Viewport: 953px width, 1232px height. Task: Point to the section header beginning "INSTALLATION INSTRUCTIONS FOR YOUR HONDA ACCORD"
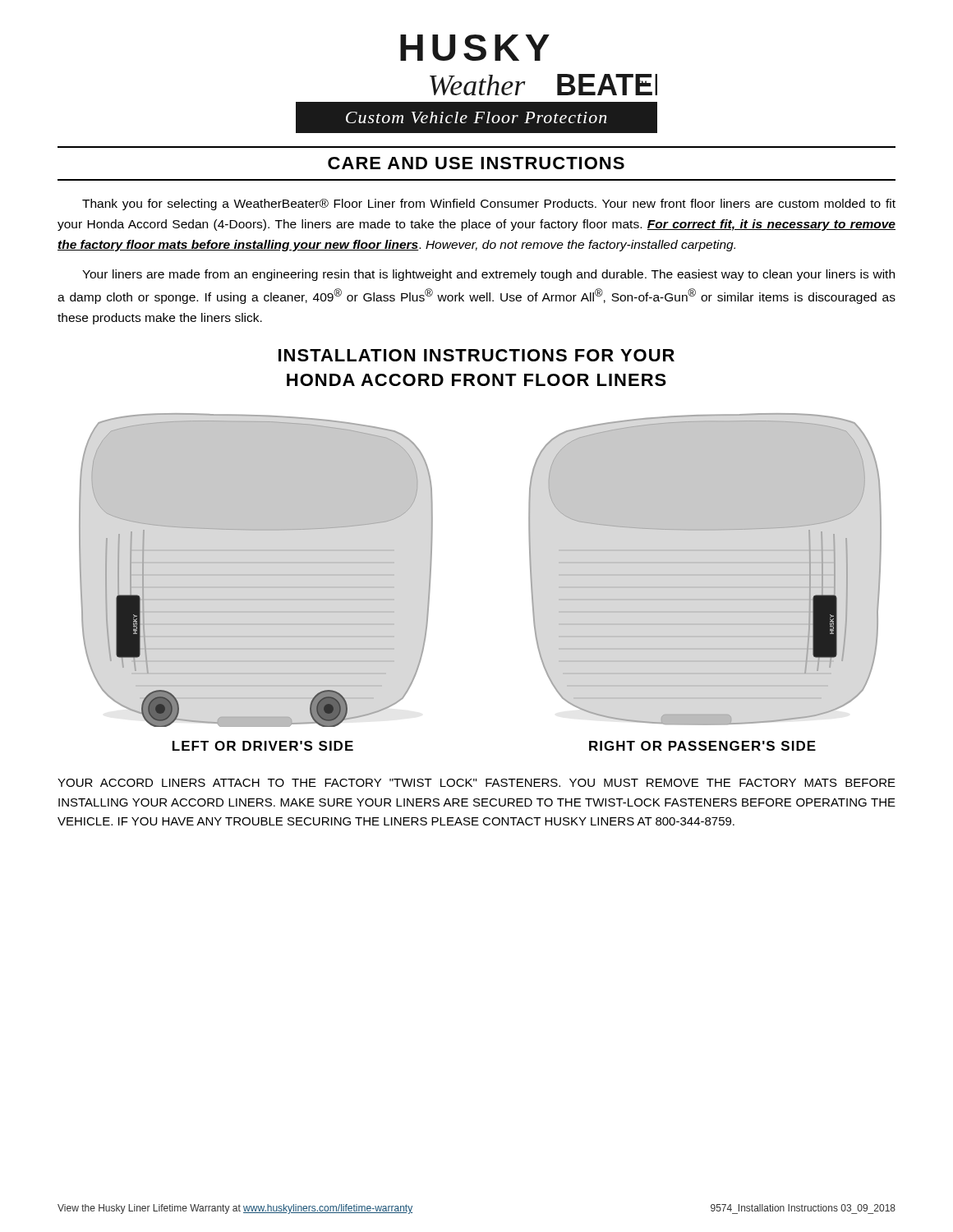click(x=476, y=367)
